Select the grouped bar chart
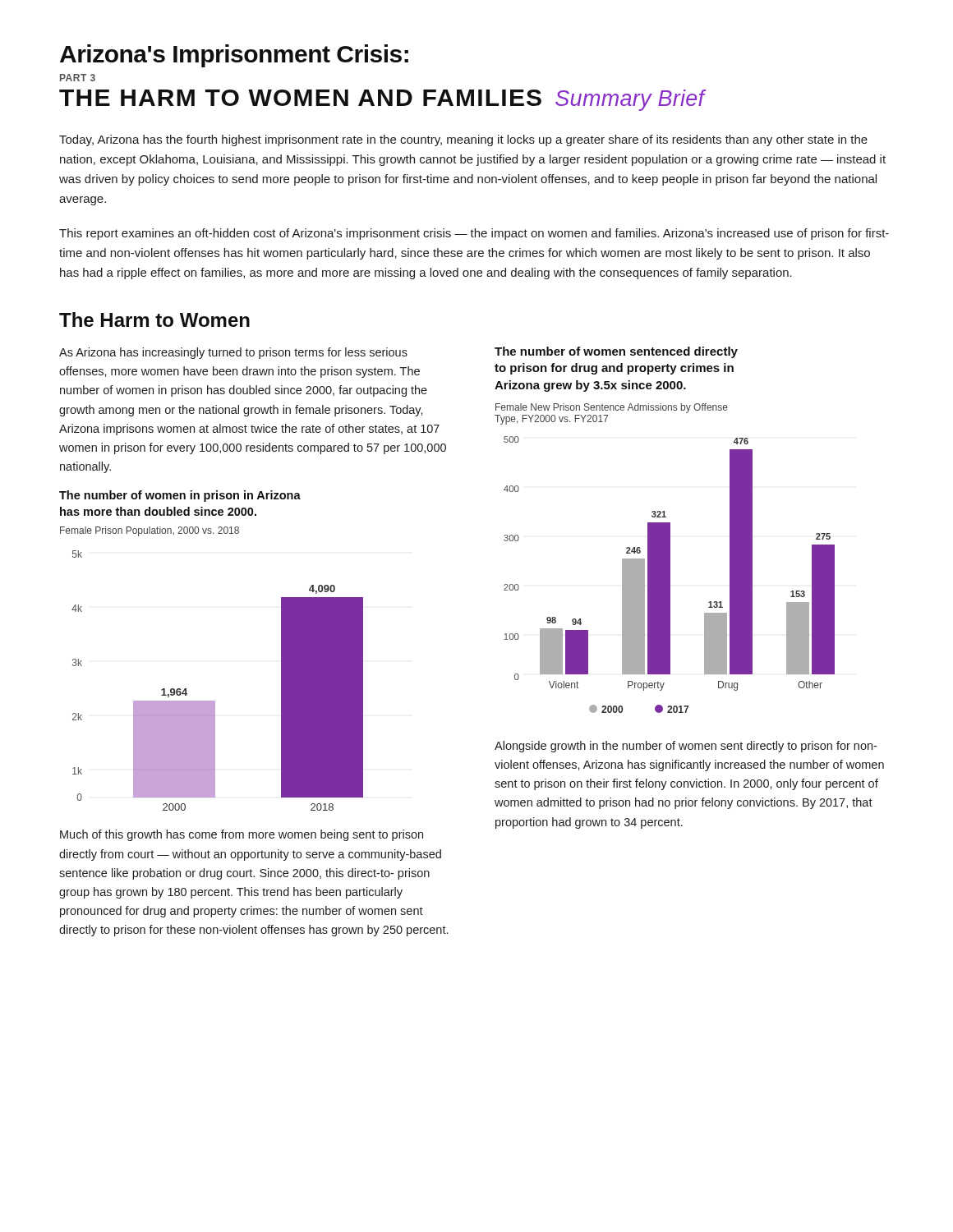Viewport: 953px width, 1232px height. [694, 579]
